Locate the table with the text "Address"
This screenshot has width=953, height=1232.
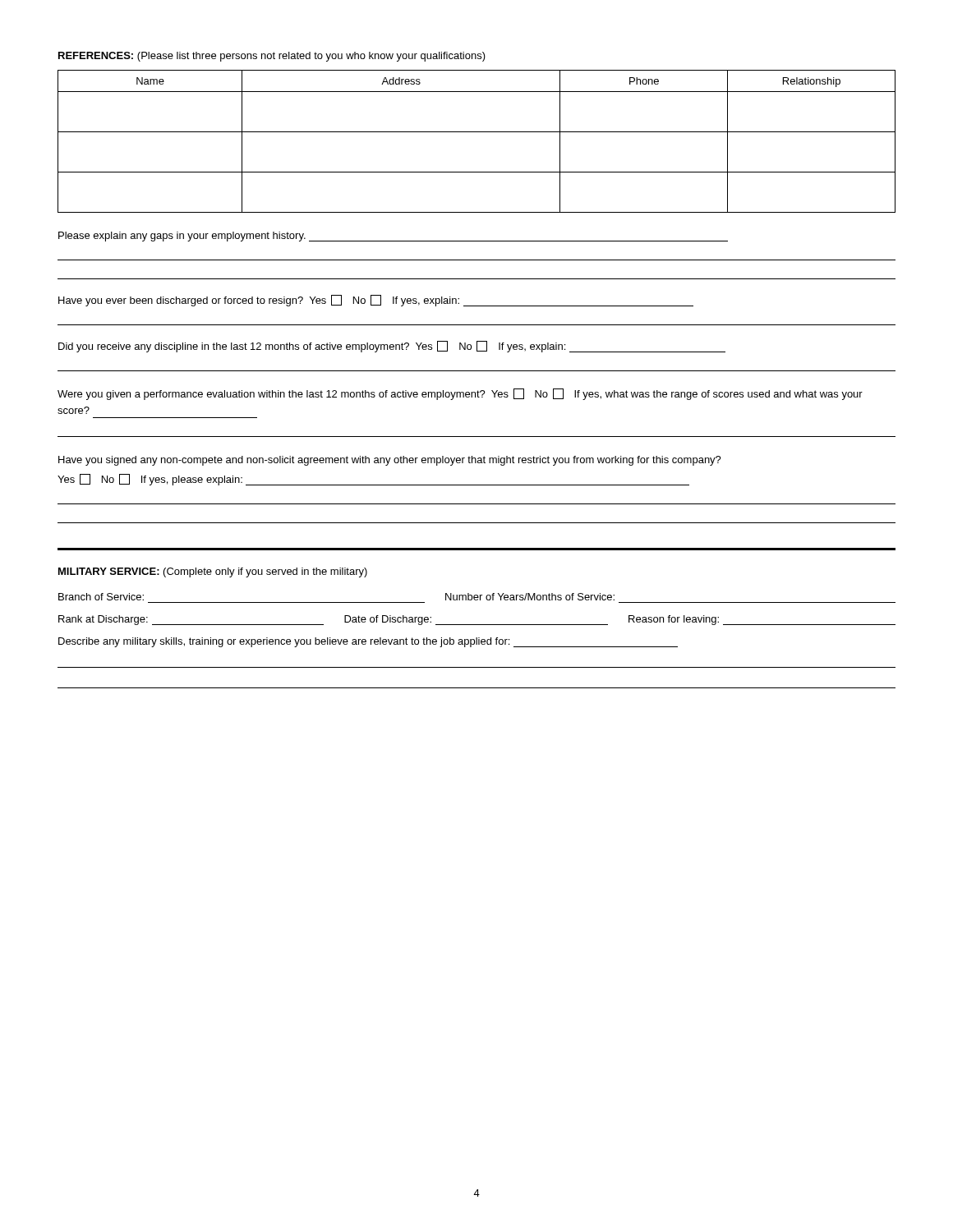[x=476, y=141]
